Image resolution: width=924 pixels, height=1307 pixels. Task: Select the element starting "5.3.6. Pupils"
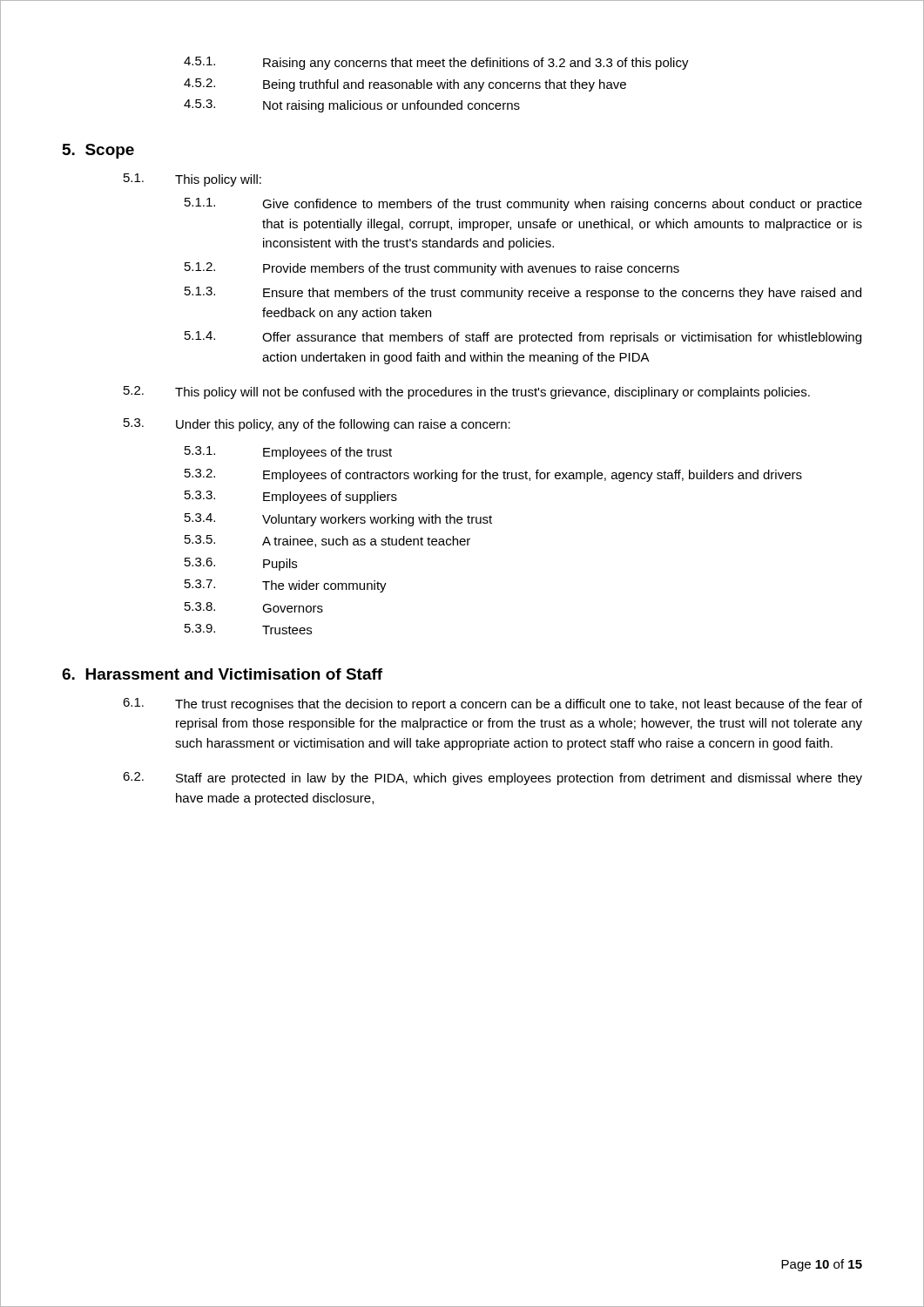tap(197, 565)
